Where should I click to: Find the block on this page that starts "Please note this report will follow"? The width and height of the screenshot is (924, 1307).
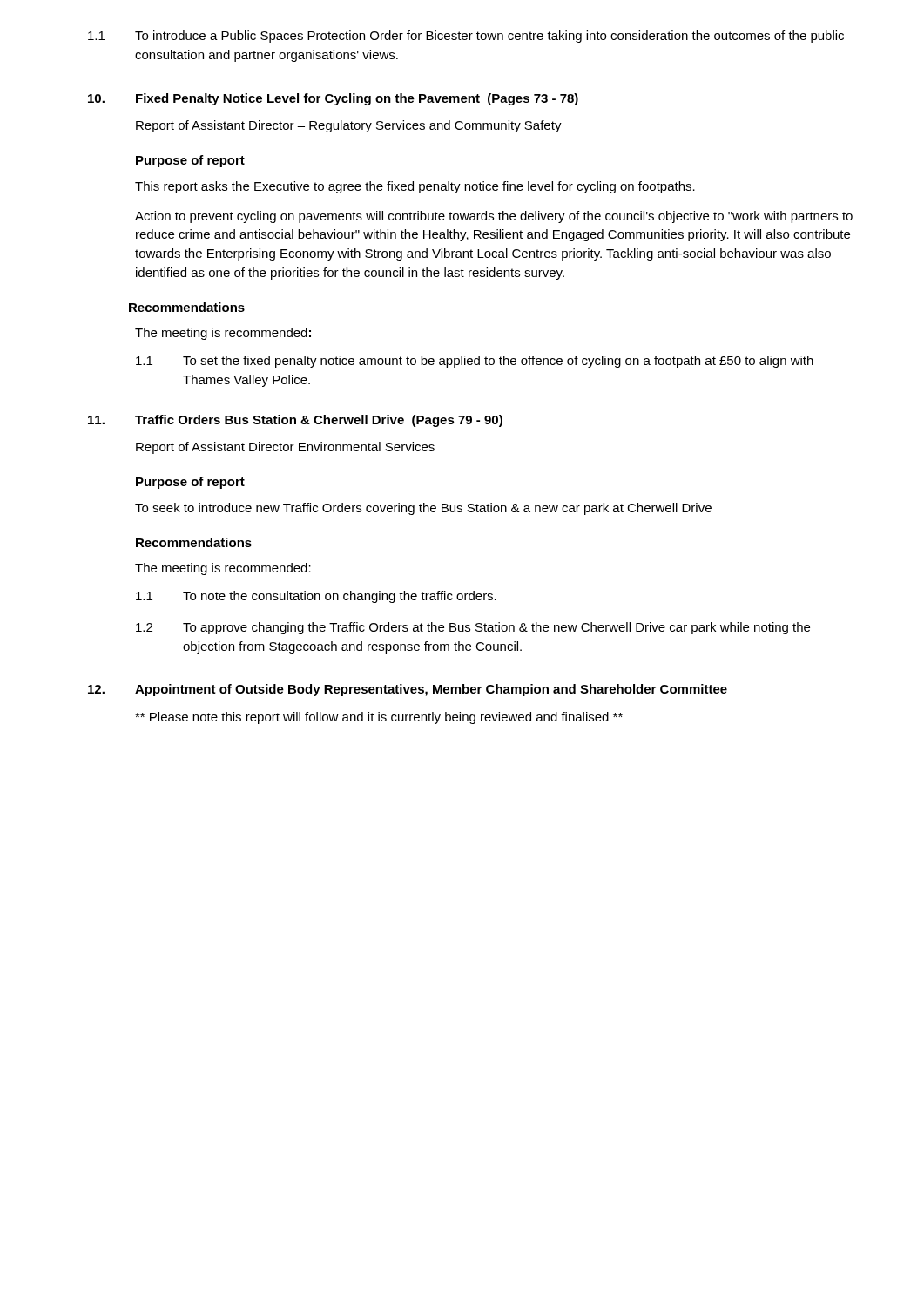click(x=379, y=717)
